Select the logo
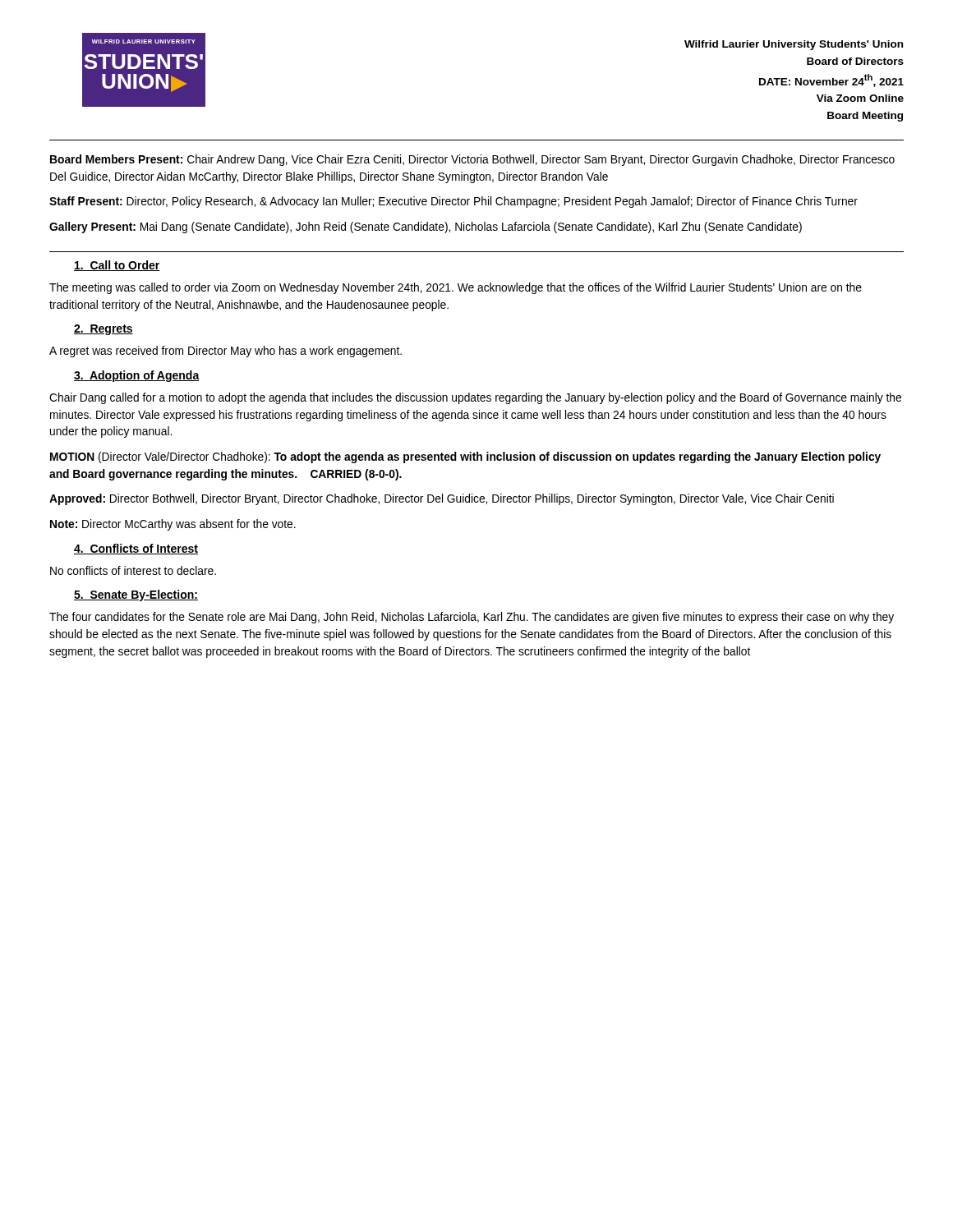The height and width of the screenshot is (1232, 953). pos(131,71)
